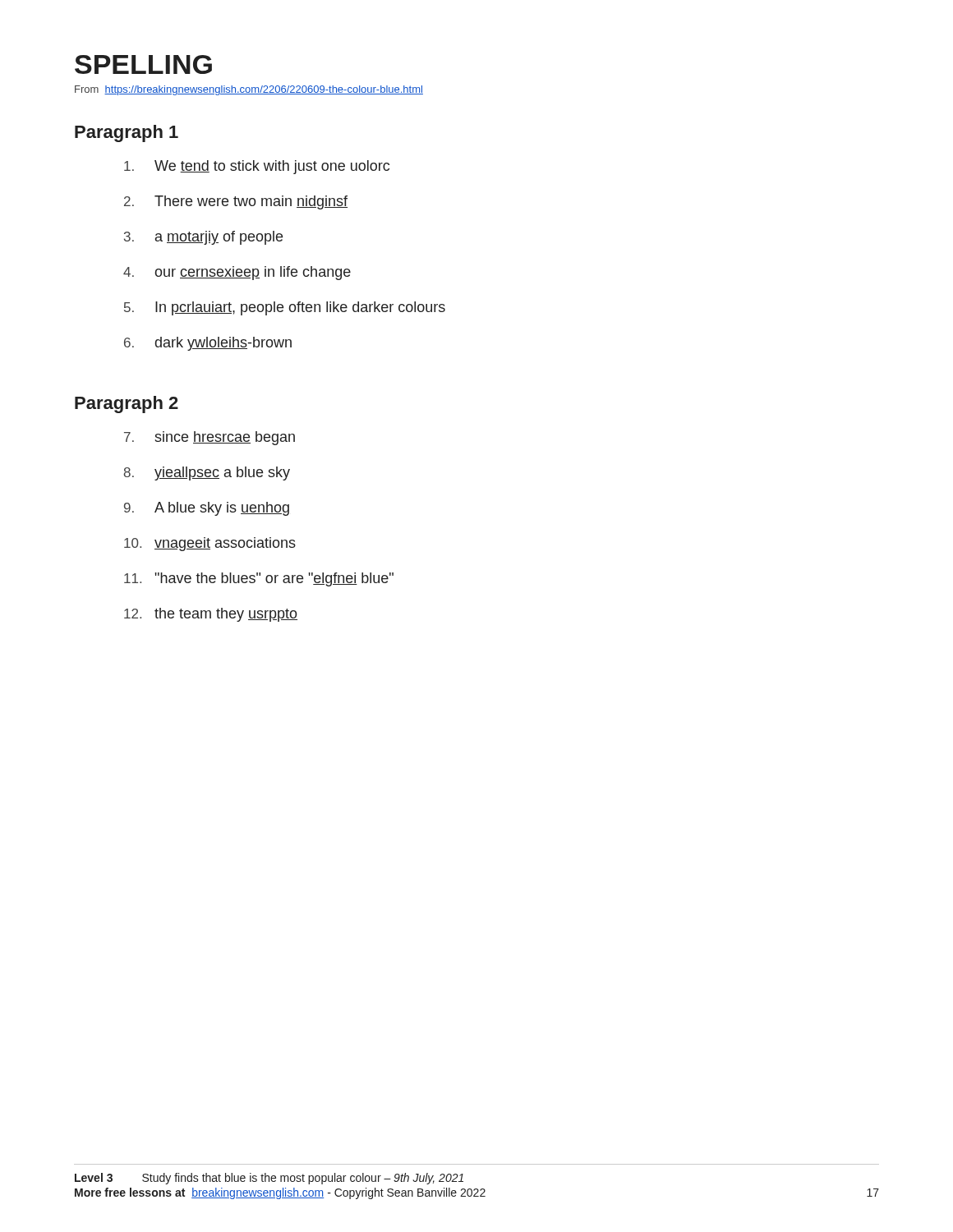Select the list item that reads "11. "have the blues" or are "elgfnei"

(259, 579)
